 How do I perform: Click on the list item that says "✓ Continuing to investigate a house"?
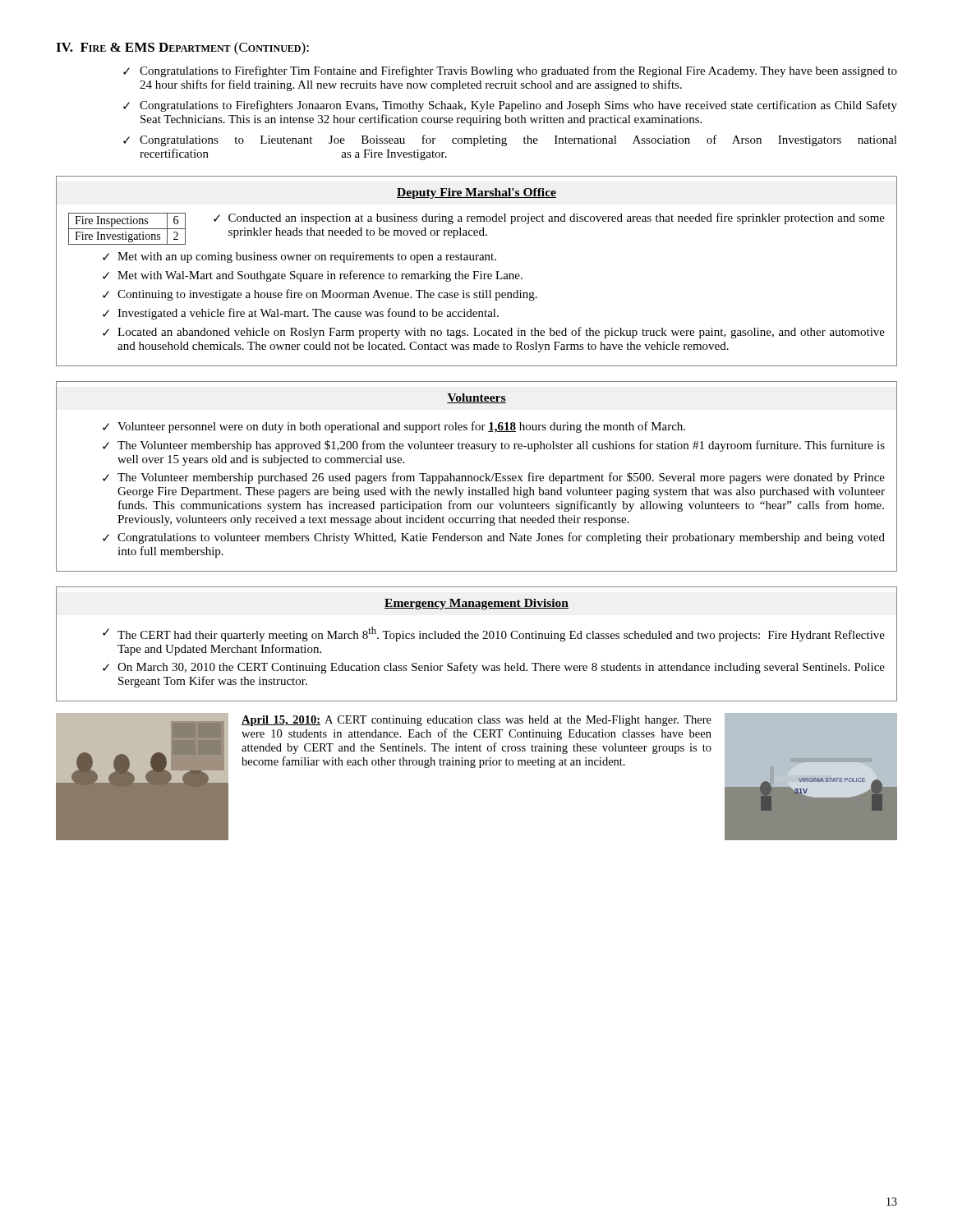tap(493, 295)
